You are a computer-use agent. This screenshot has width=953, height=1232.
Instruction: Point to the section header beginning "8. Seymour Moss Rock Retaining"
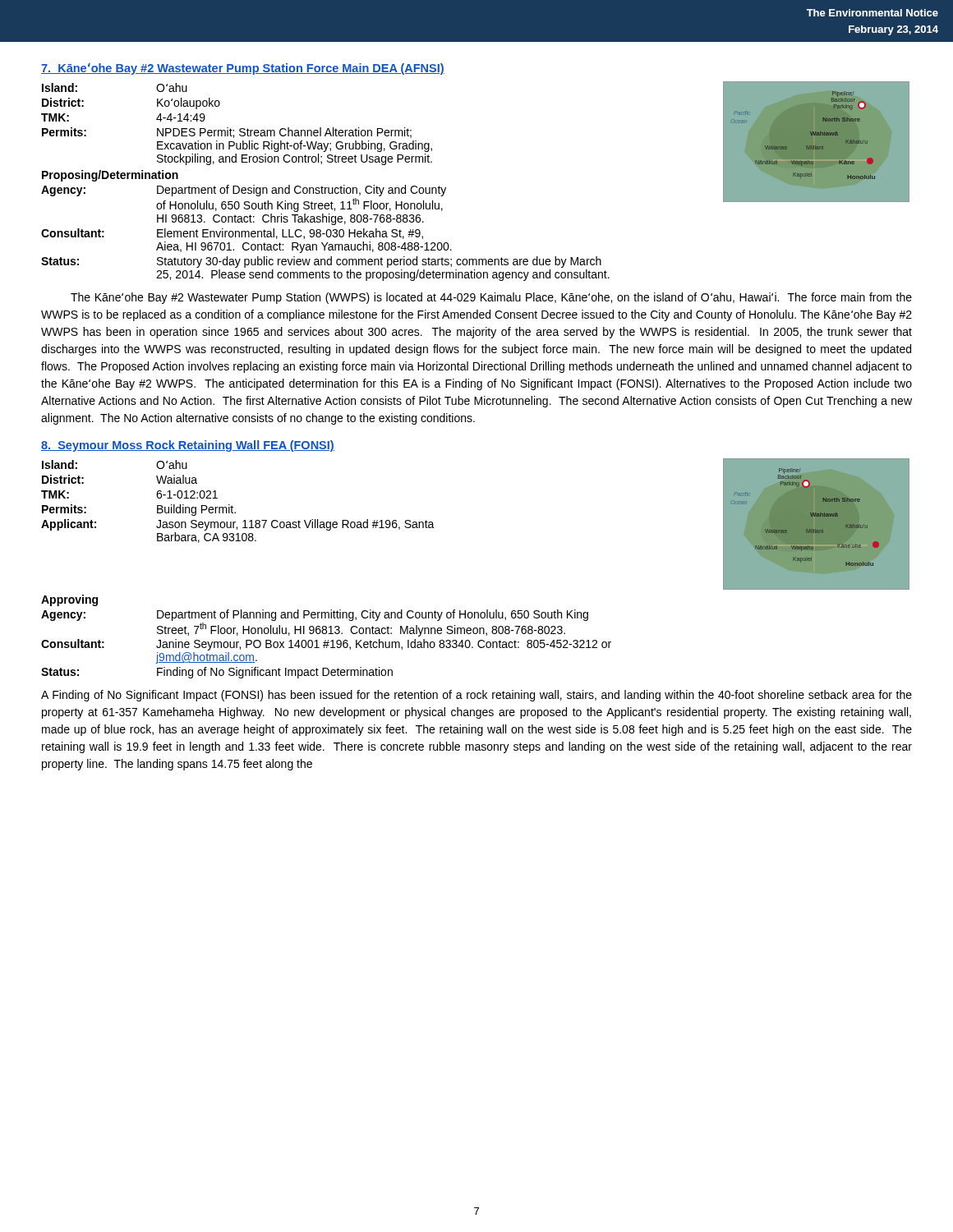[188, 445]
